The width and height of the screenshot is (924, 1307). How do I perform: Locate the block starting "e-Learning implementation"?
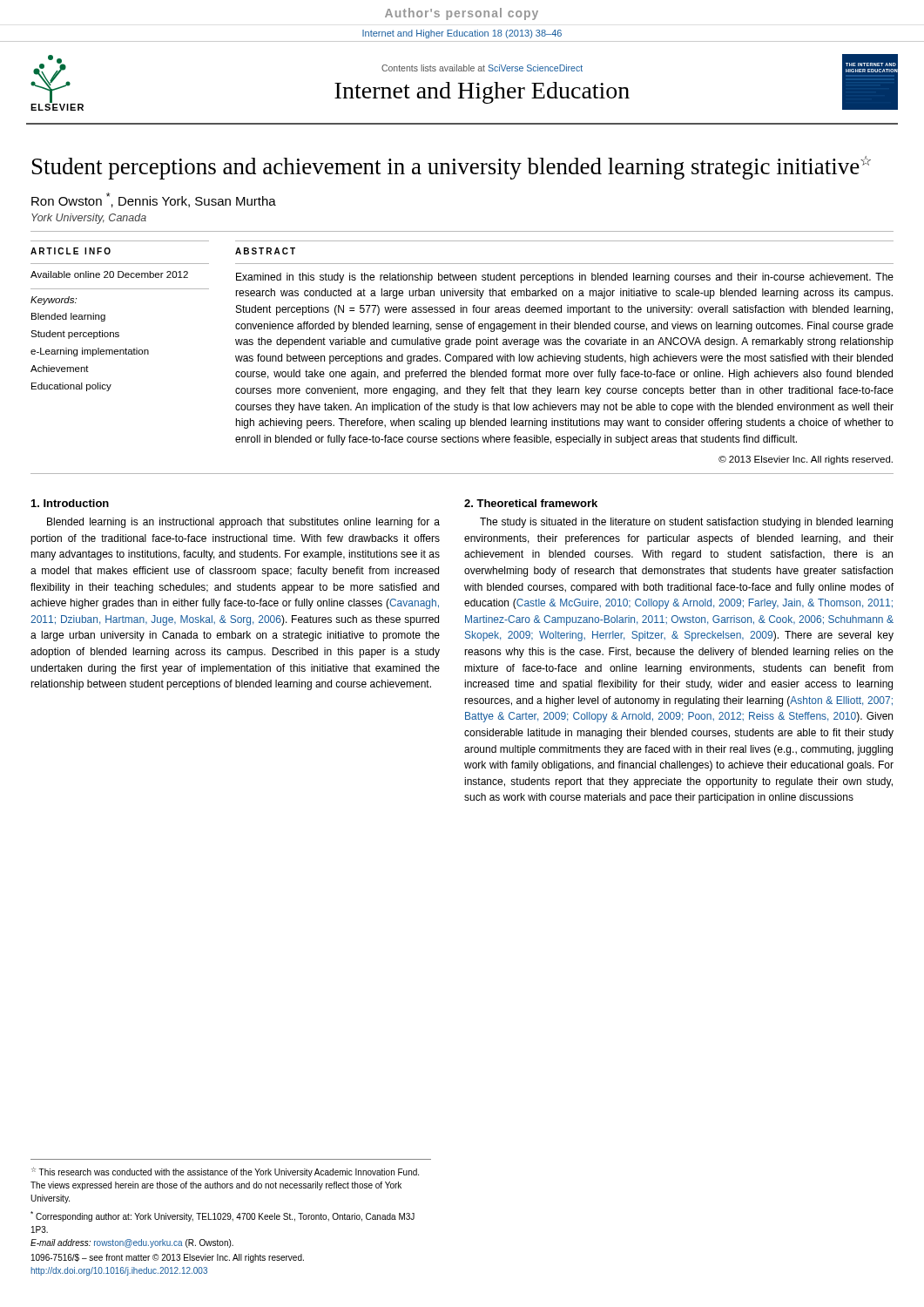pyautogui.click(x=90, y=351)
